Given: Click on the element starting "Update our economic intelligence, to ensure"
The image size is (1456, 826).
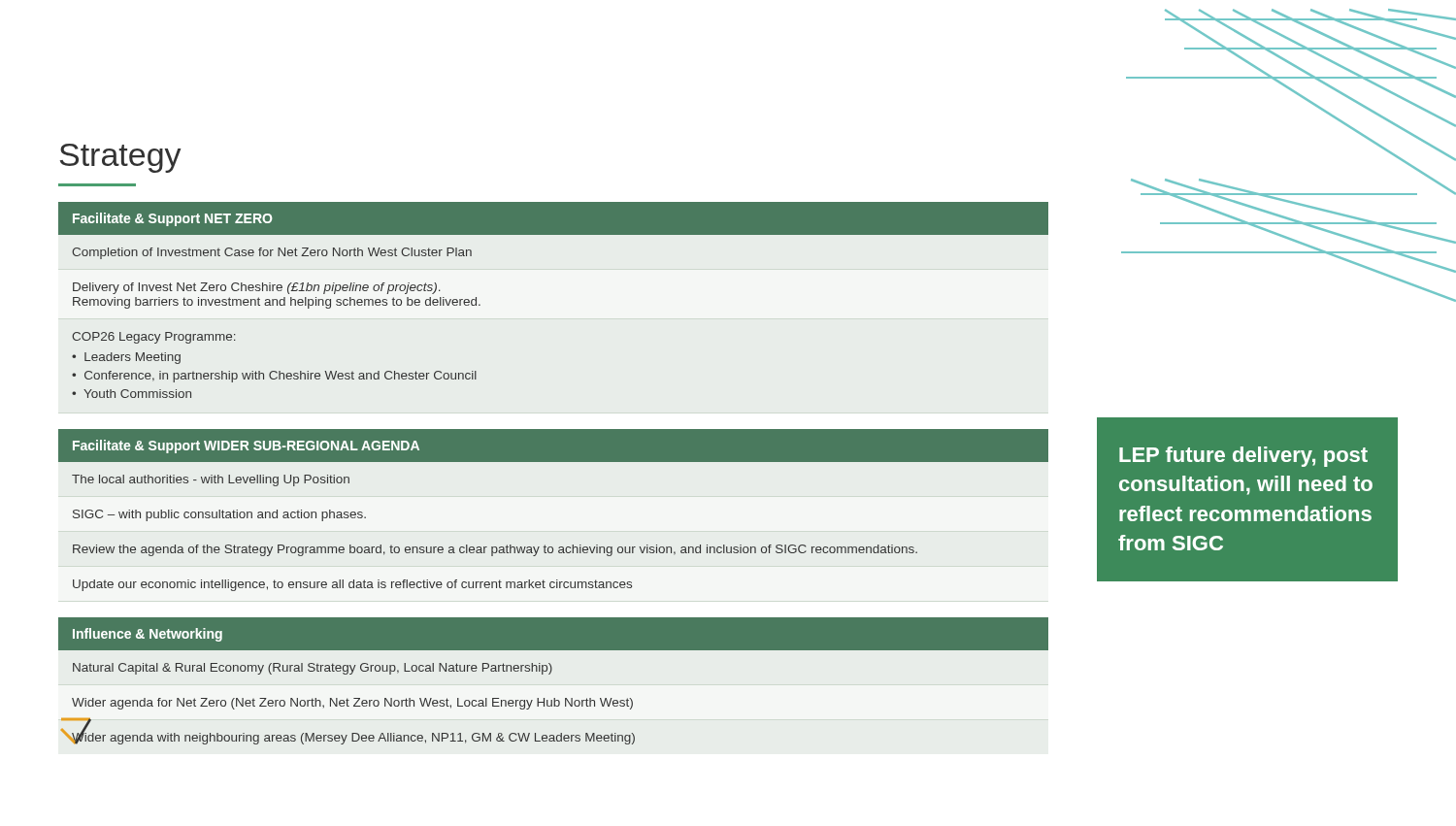Looking at the screenshot, I should click(352, 584).
